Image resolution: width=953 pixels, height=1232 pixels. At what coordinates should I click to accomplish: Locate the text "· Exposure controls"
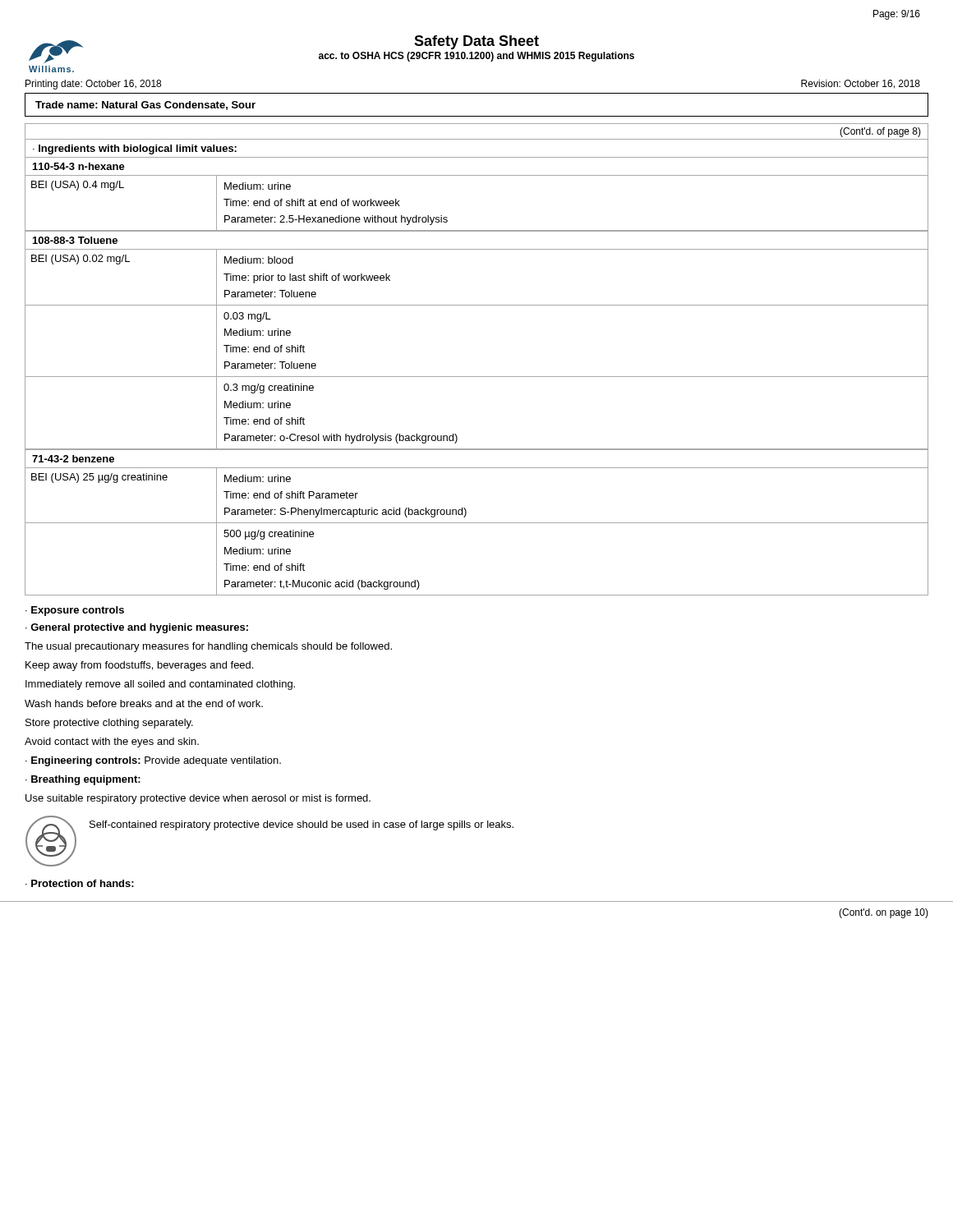(75, 610)
